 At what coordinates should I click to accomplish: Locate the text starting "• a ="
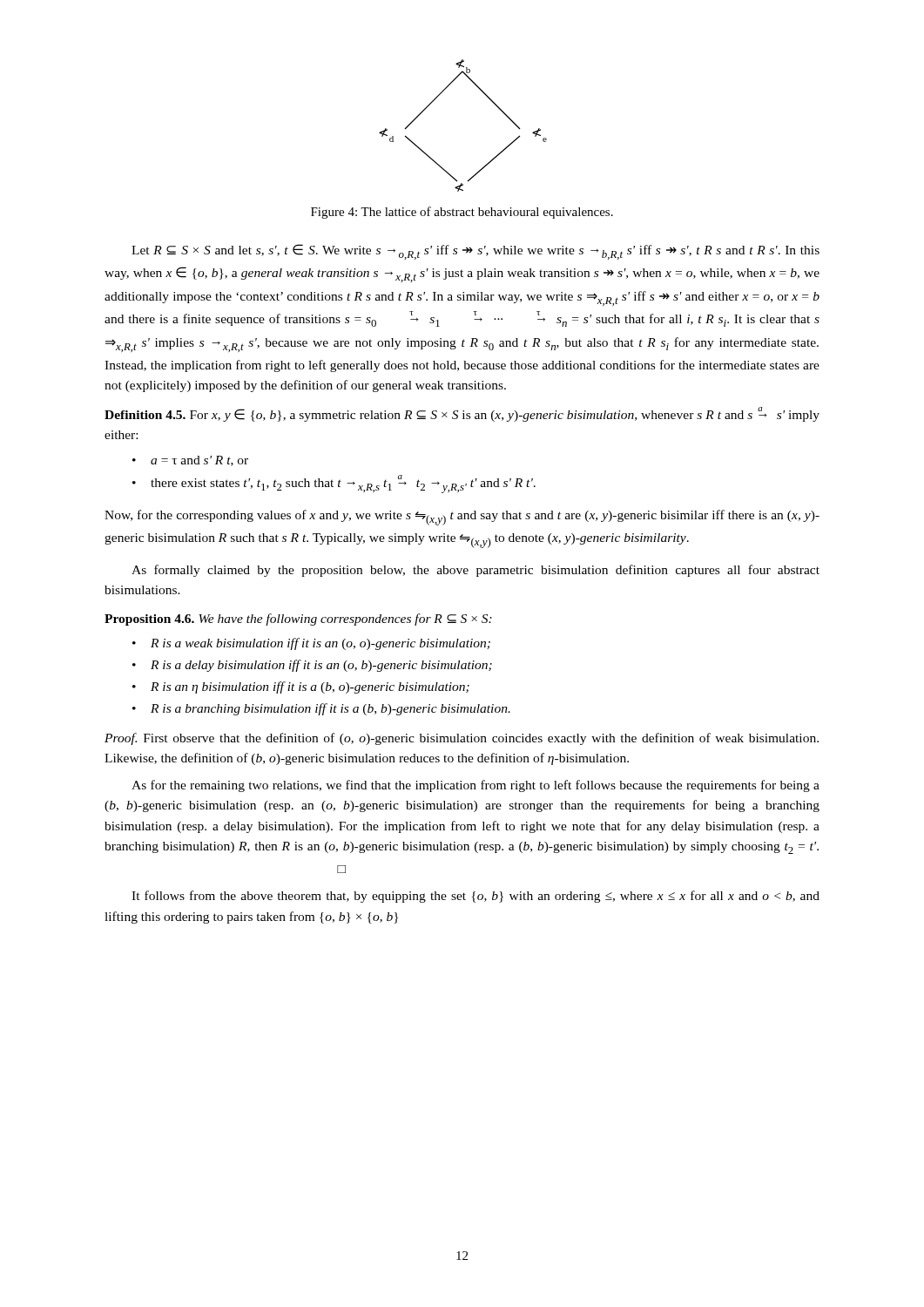click(x=190, y=461)
